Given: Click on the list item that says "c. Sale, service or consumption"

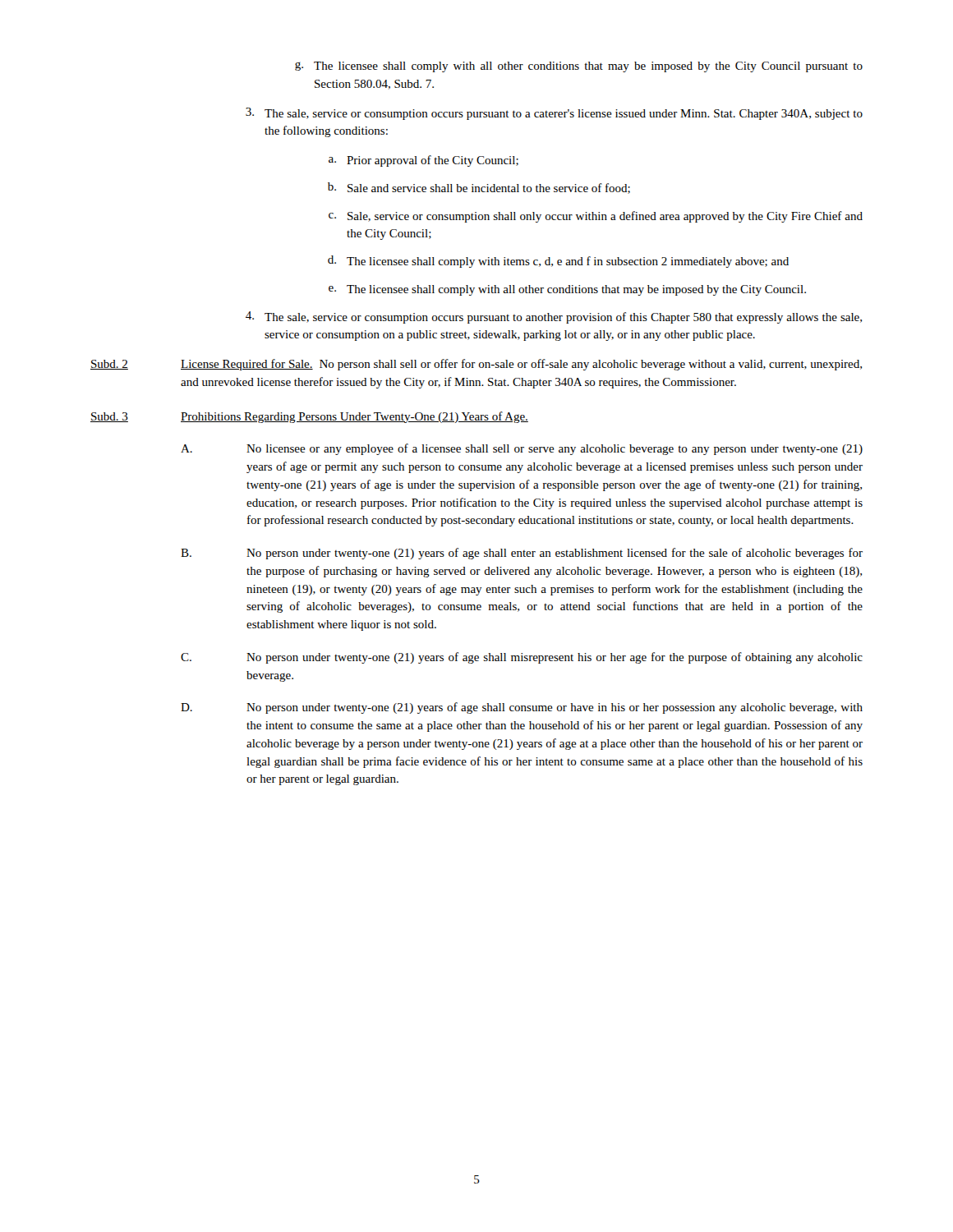Looking at the screenshot, I should pos(583,225).
